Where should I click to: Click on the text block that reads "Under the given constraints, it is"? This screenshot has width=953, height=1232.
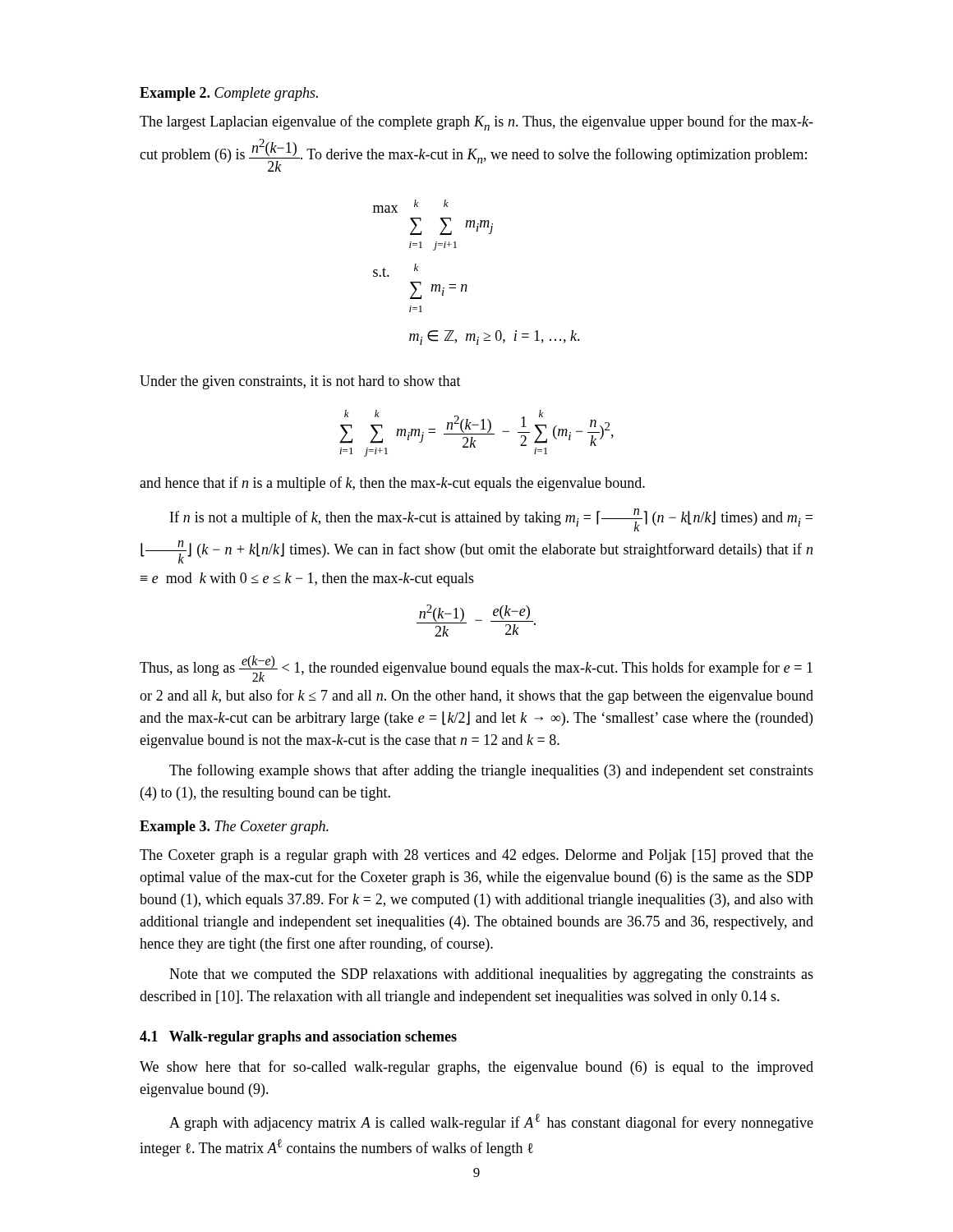point(300,381)
